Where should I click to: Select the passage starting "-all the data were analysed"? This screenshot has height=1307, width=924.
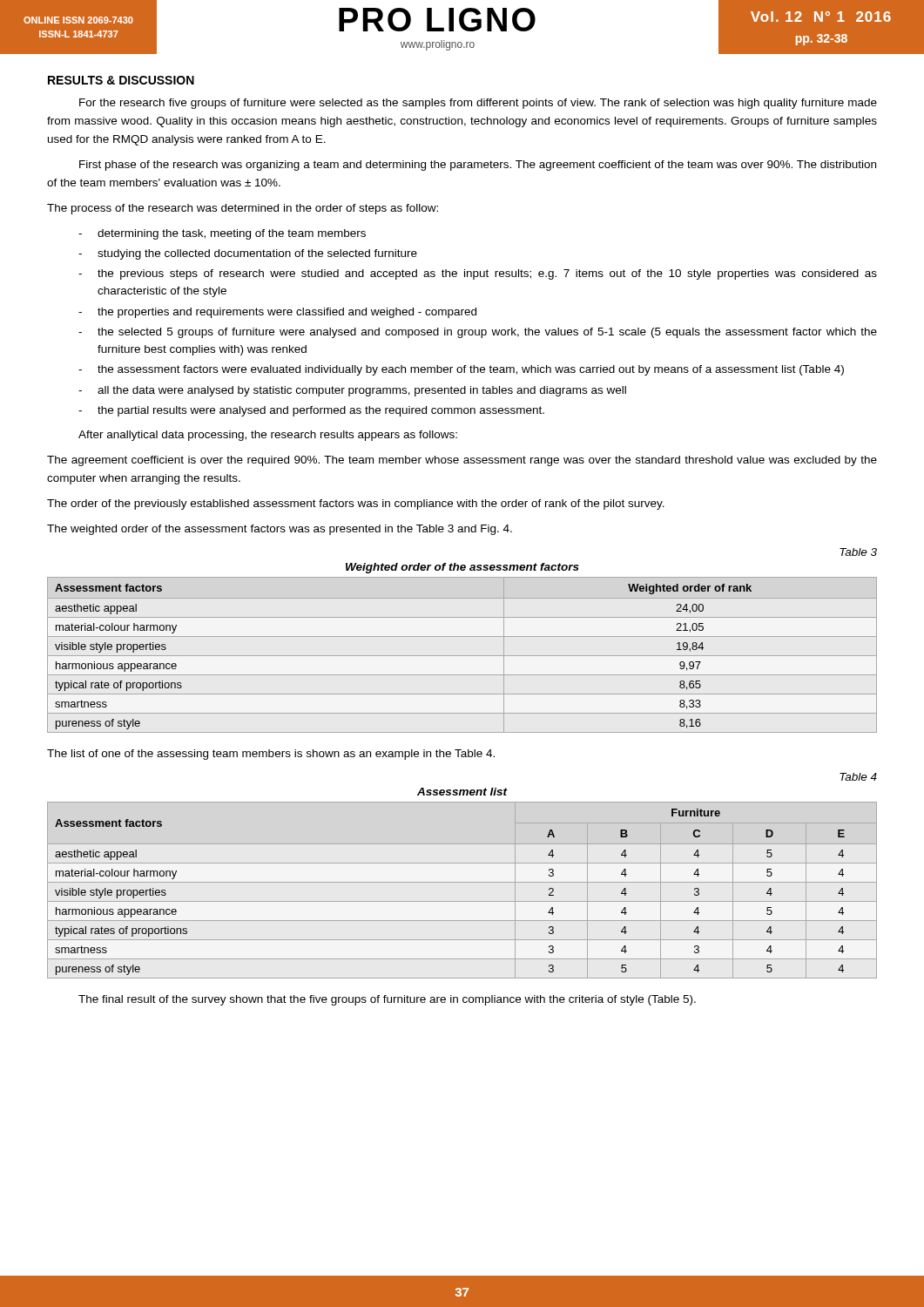(x=478, y=390)
